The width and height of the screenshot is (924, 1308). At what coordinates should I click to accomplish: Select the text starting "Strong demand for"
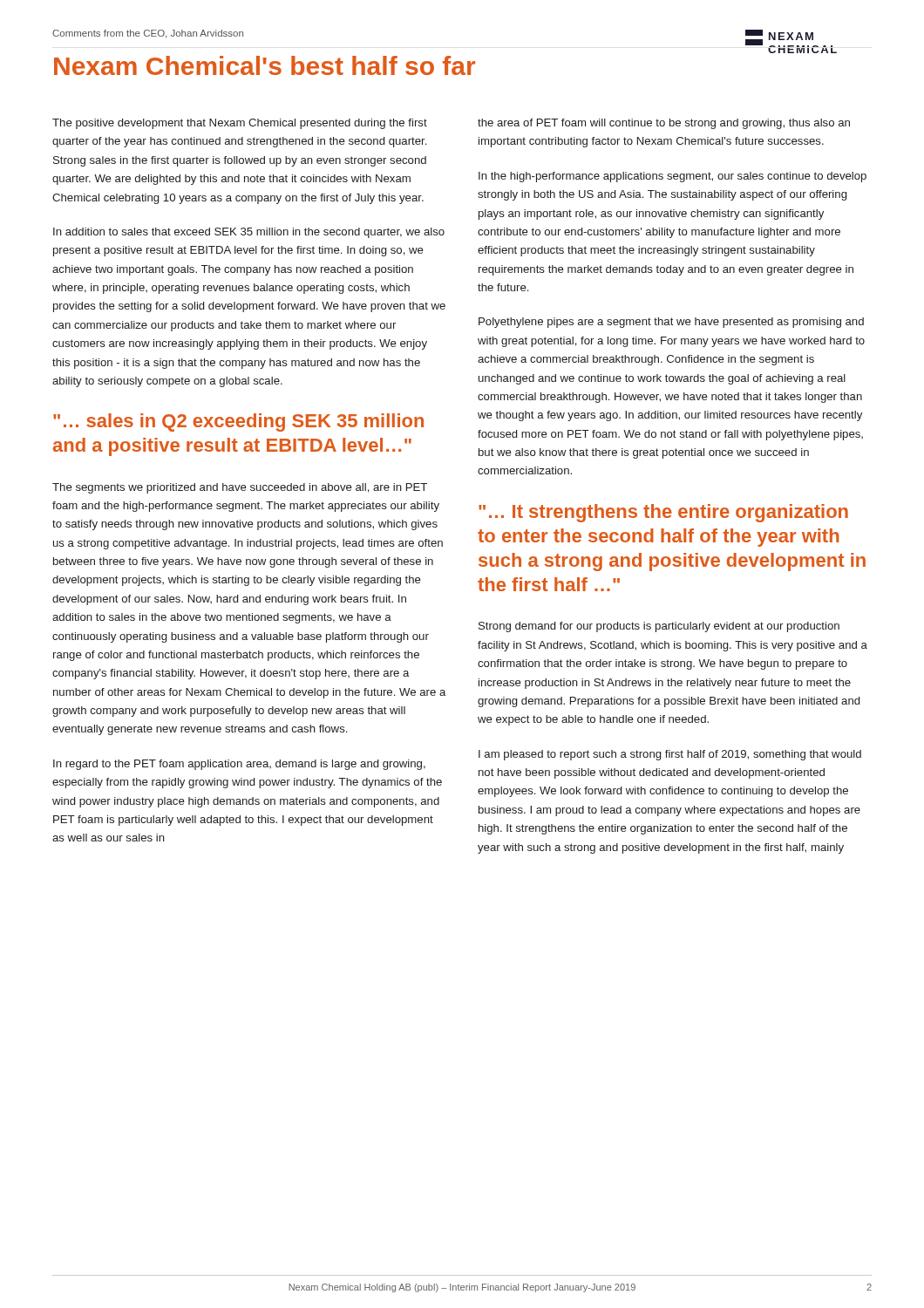pos(672,673)
